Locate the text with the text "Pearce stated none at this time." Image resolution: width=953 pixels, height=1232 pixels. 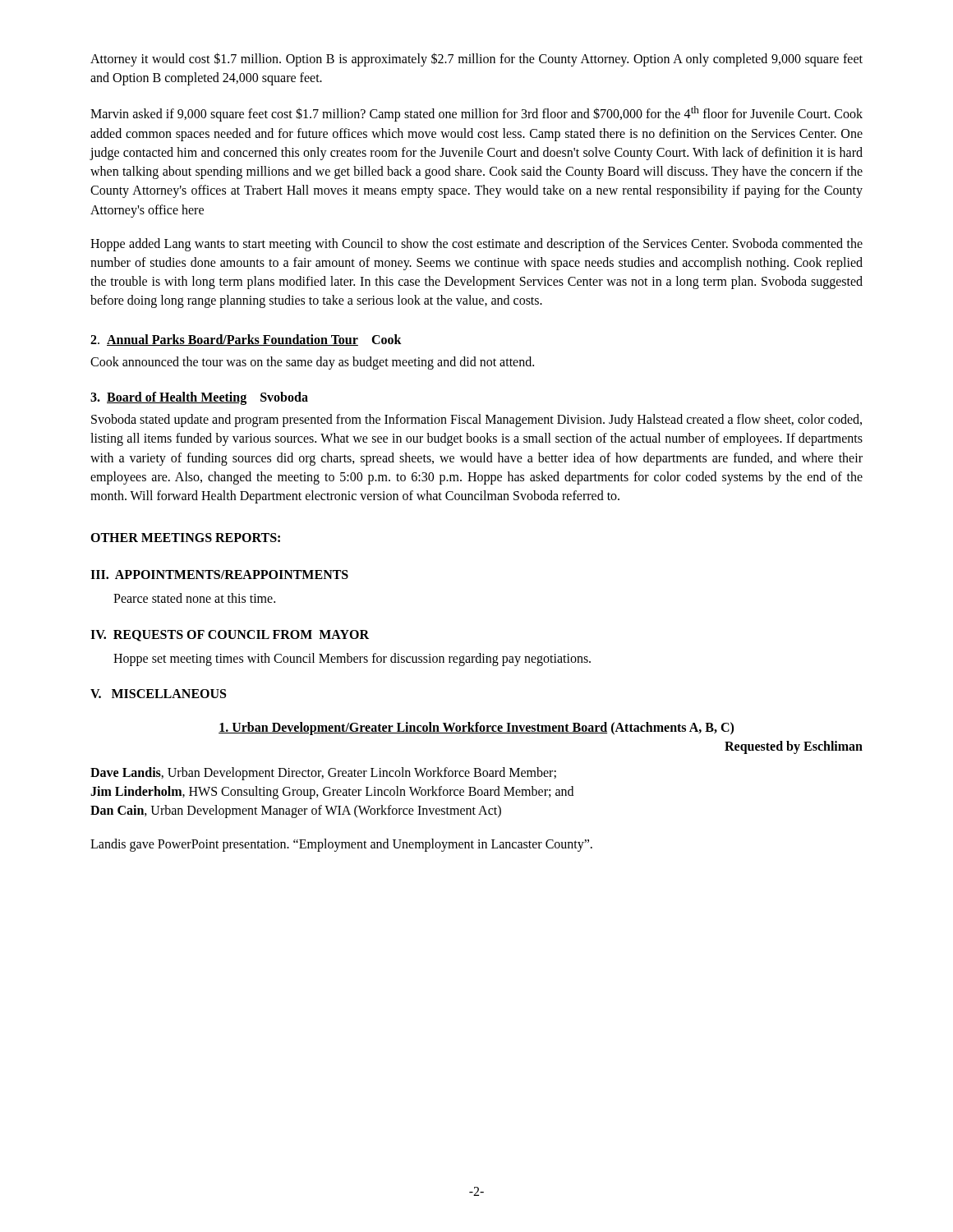[x=195, y=599]
